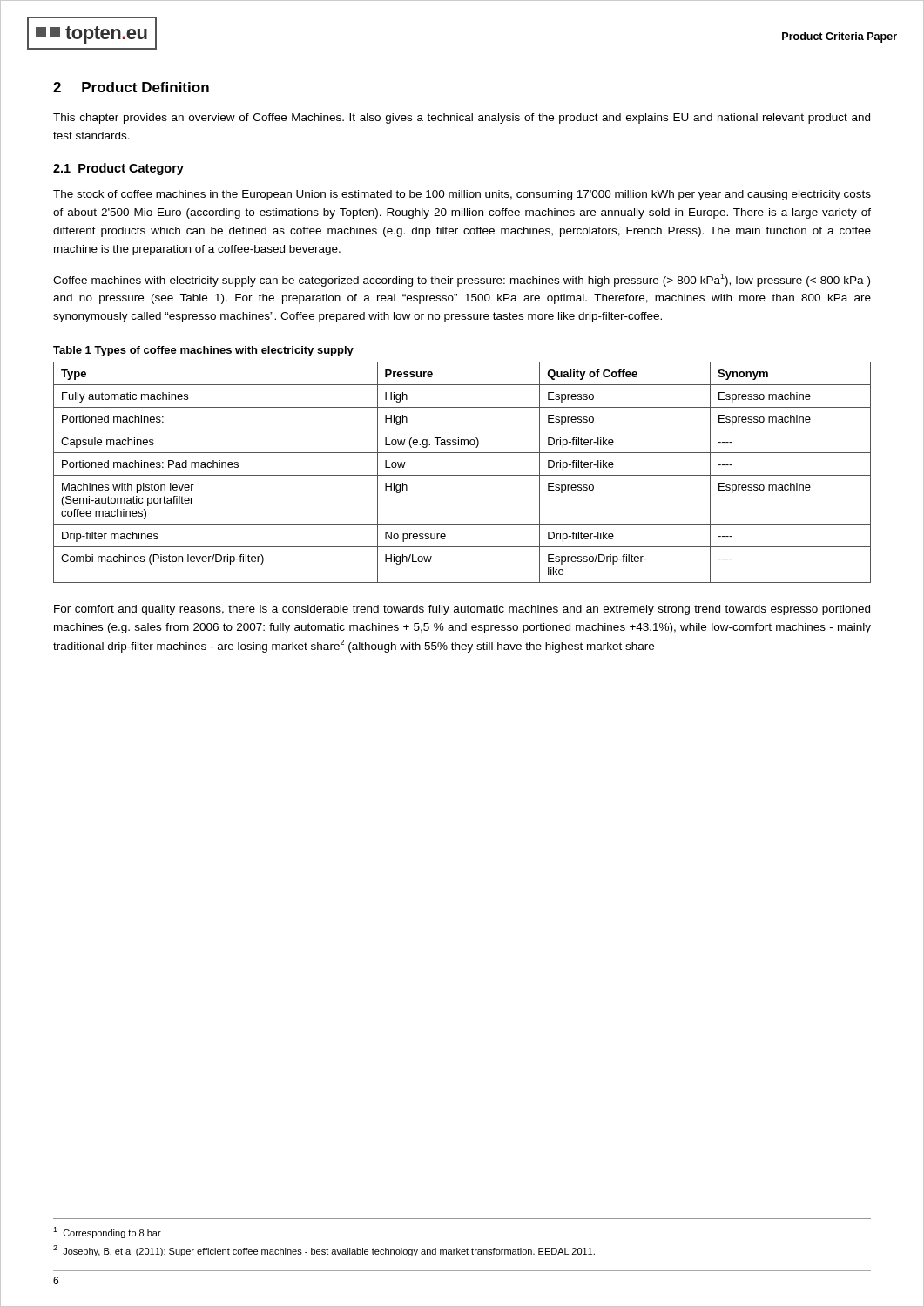Locate the block of text that opens with "For comfort and quality reasons, there is a"
Image resolution: width=924 pixels, height=1307 pixels.
[x=462, y=627]
